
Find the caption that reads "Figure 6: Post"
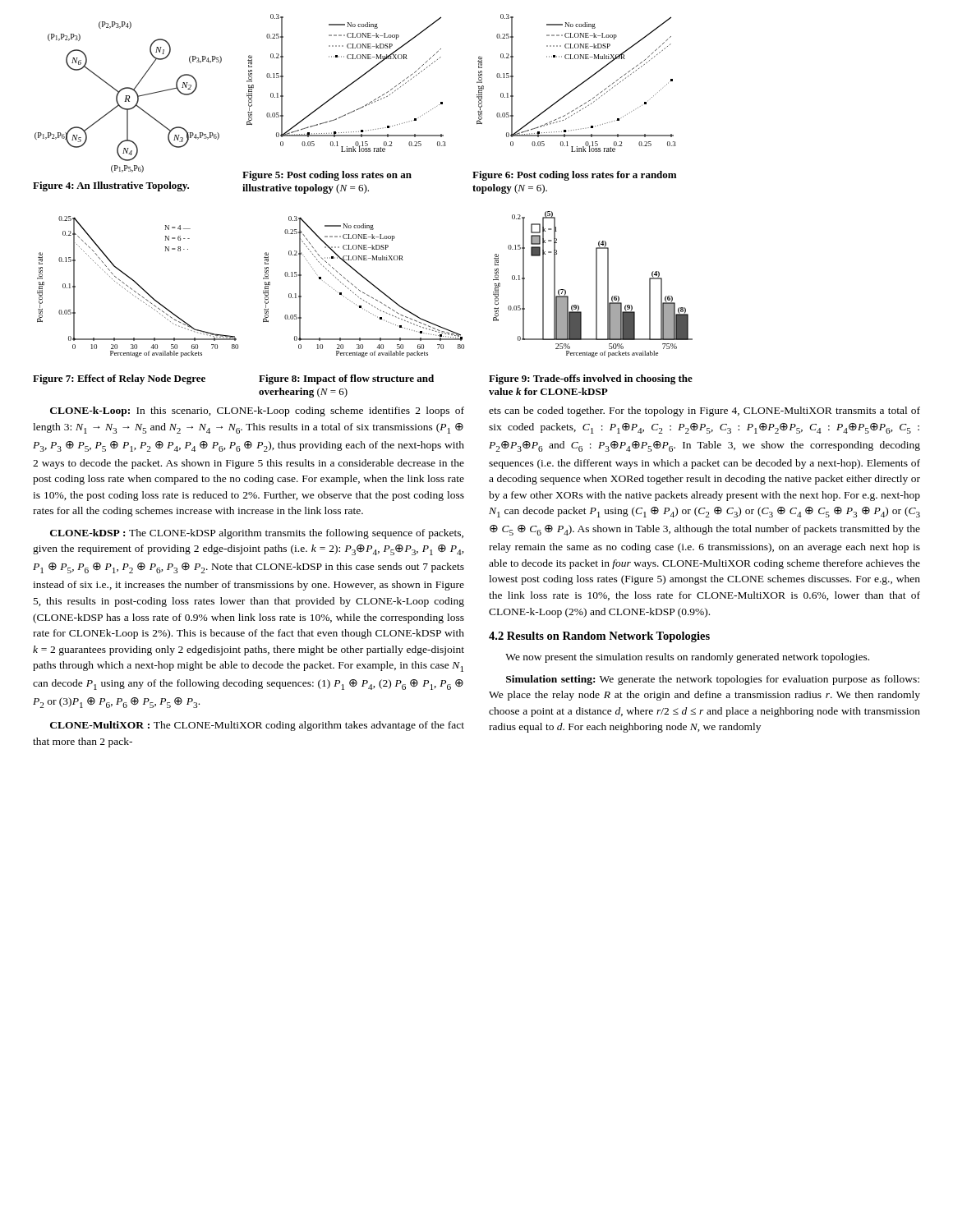[x=575, y=181]
